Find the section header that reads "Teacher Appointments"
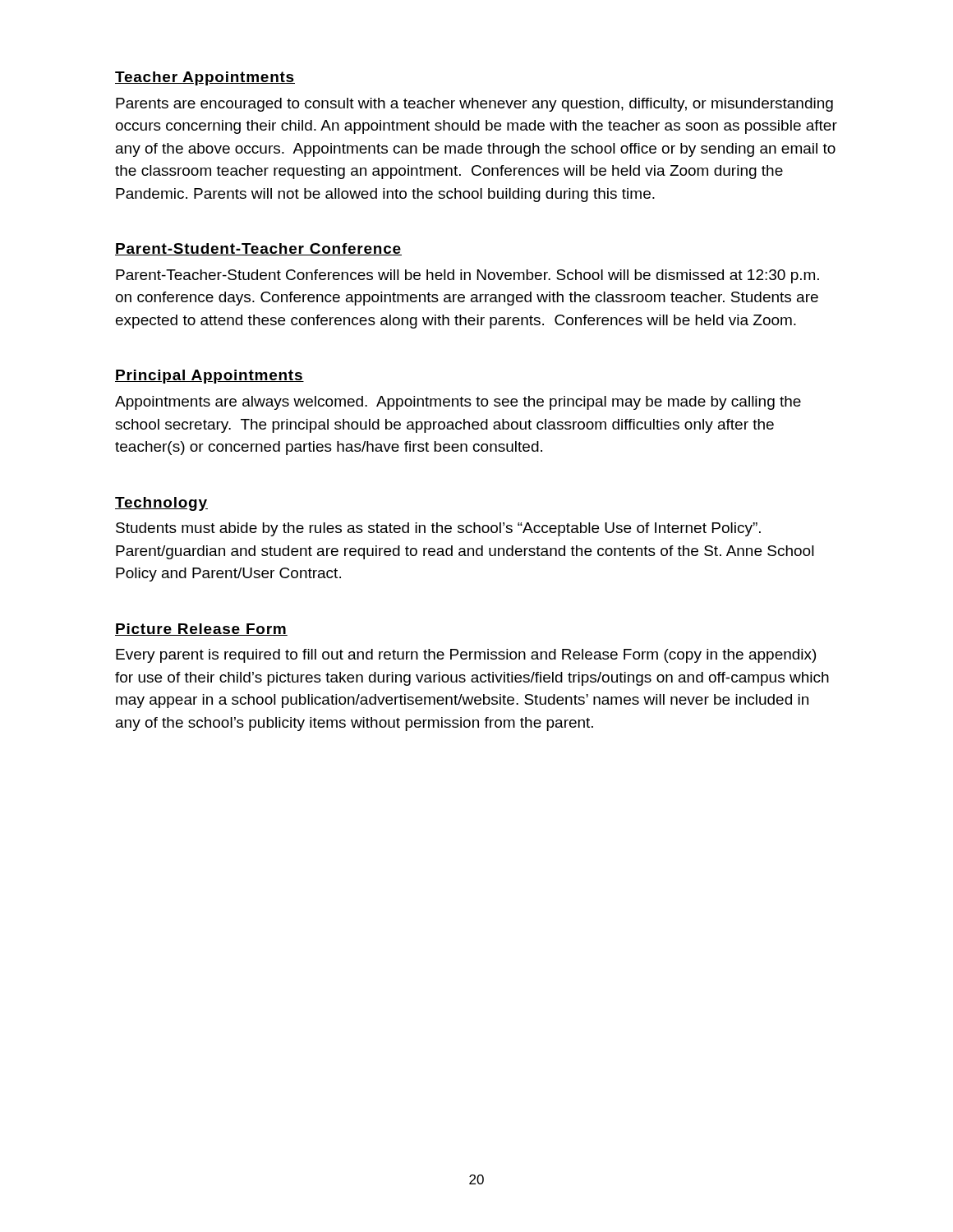The width and height of the screenshot is (953, 1232). (205, 77)
